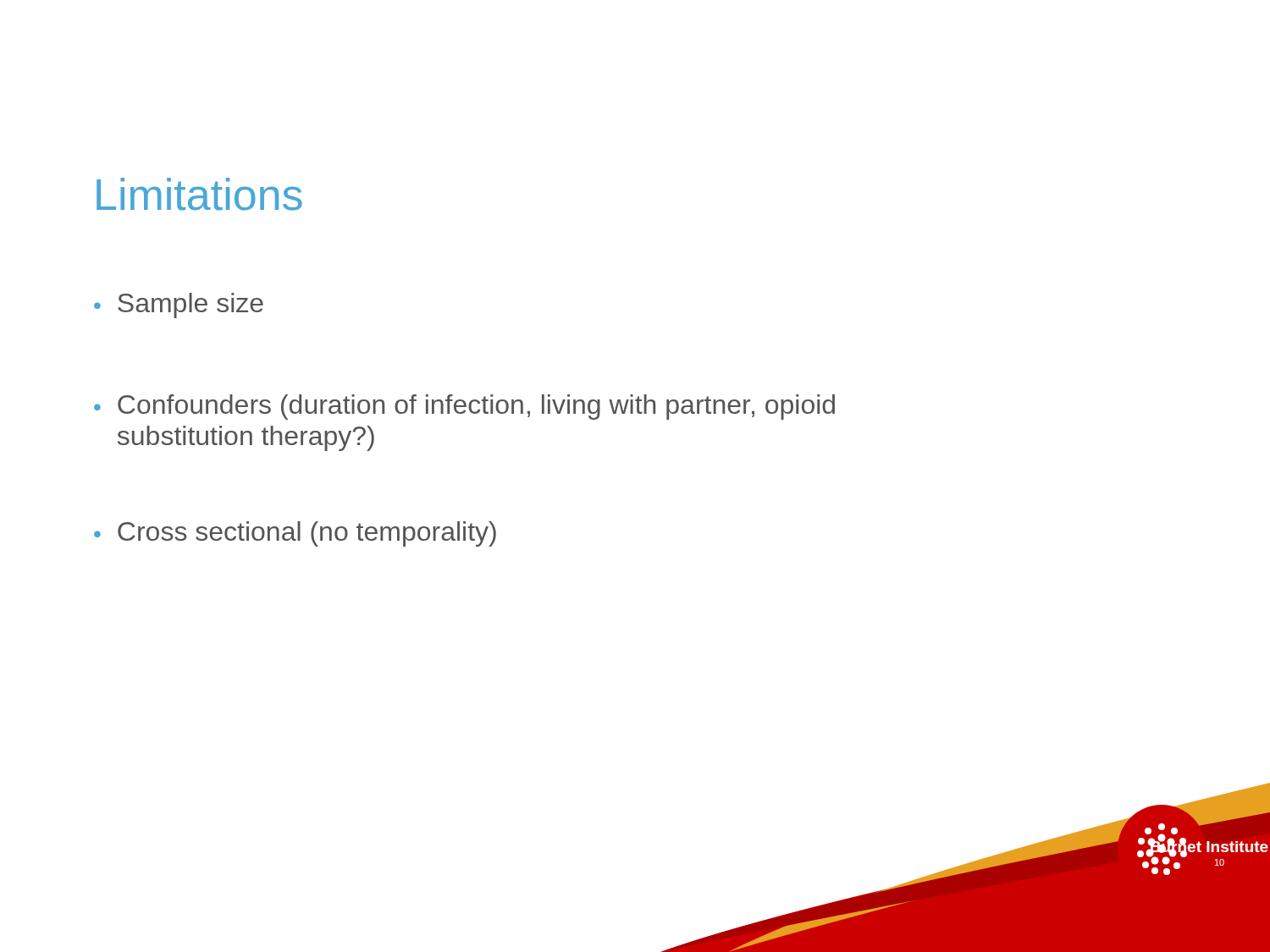1270x952 pixels.
Task: Find the region starting "• Cross sectional (no temporality)"
Action: [295, 534]
